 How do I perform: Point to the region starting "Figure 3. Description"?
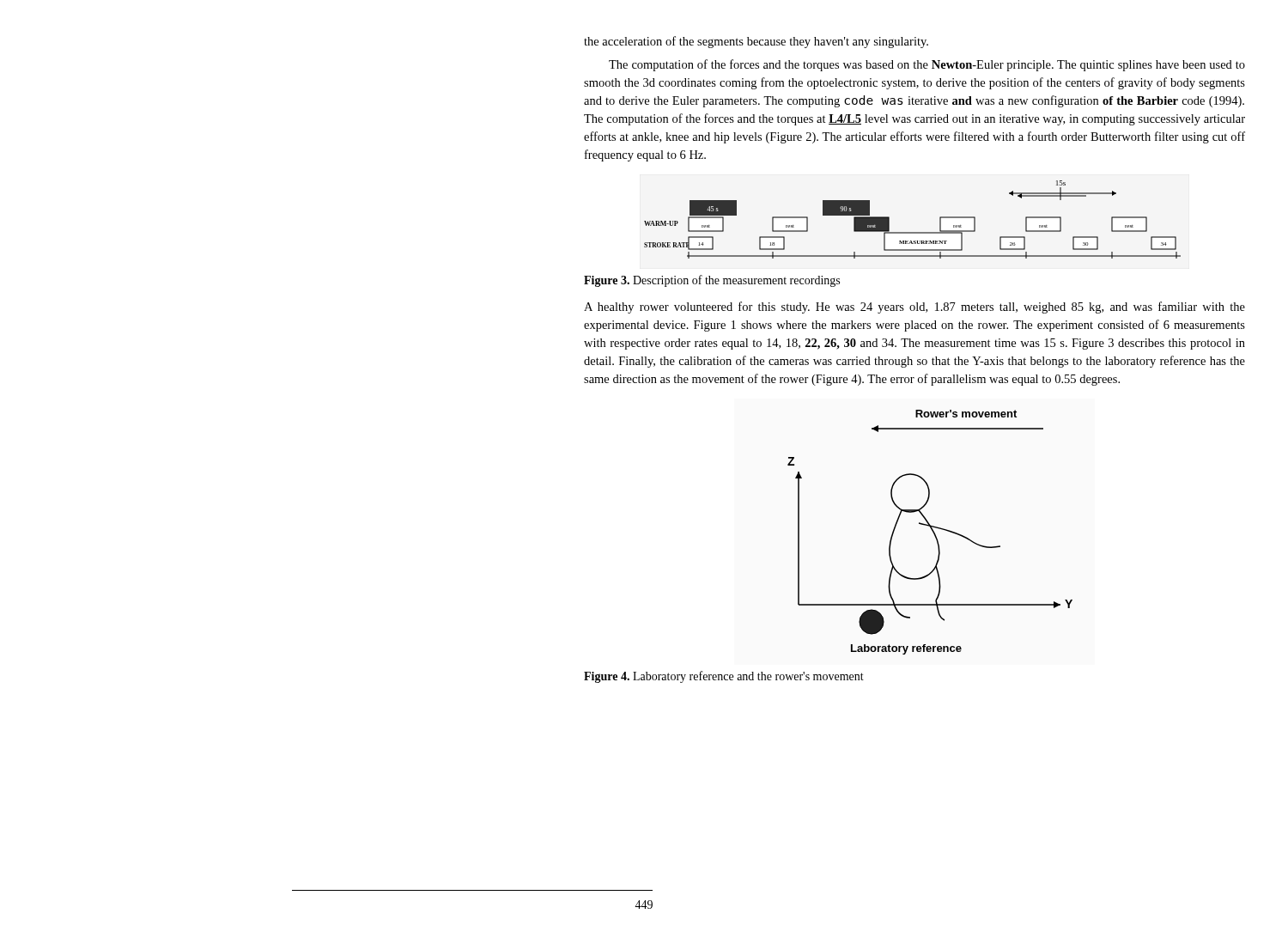[712, 281]
